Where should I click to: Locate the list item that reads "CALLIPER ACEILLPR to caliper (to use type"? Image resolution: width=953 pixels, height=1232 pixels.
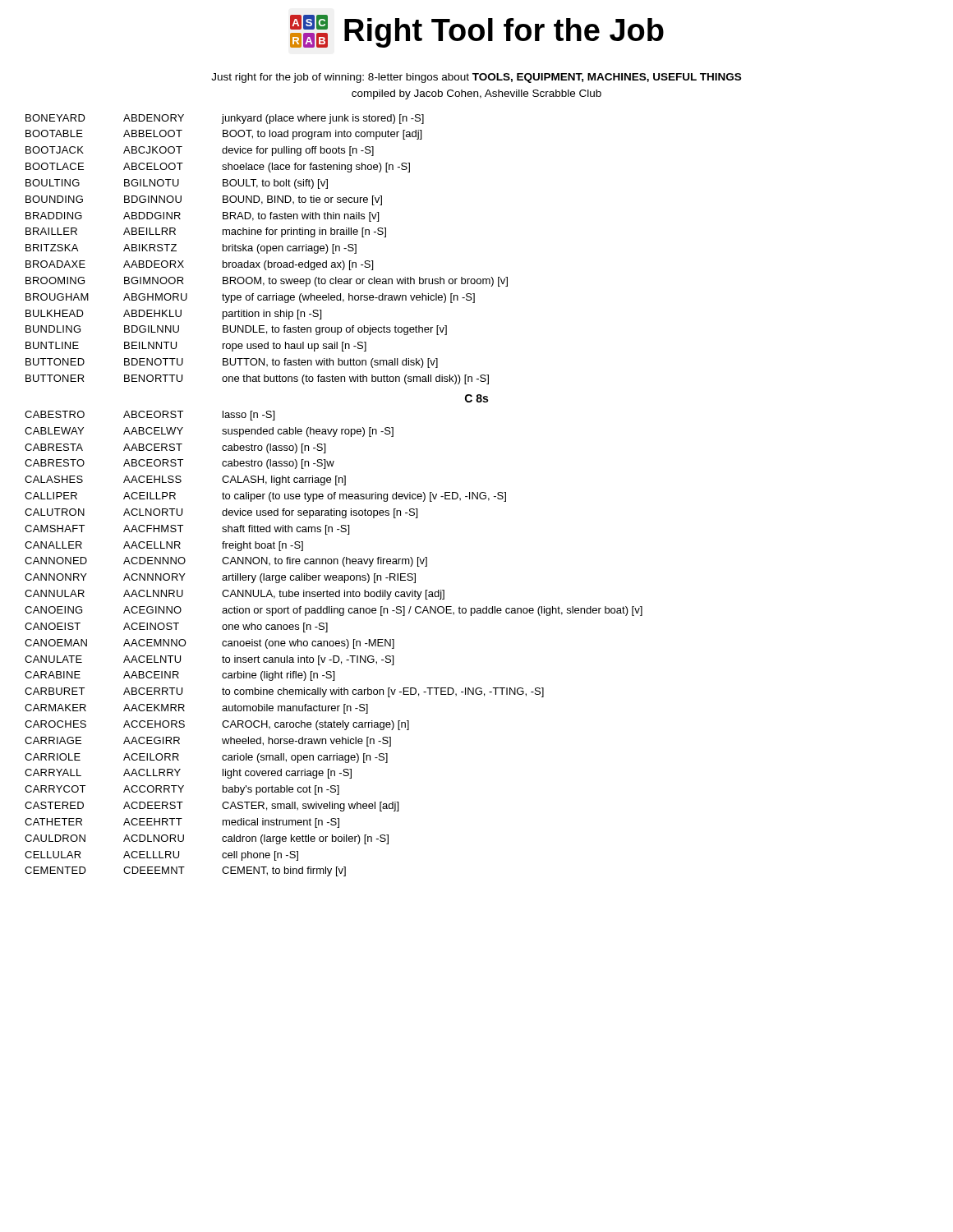pos(476,496)
